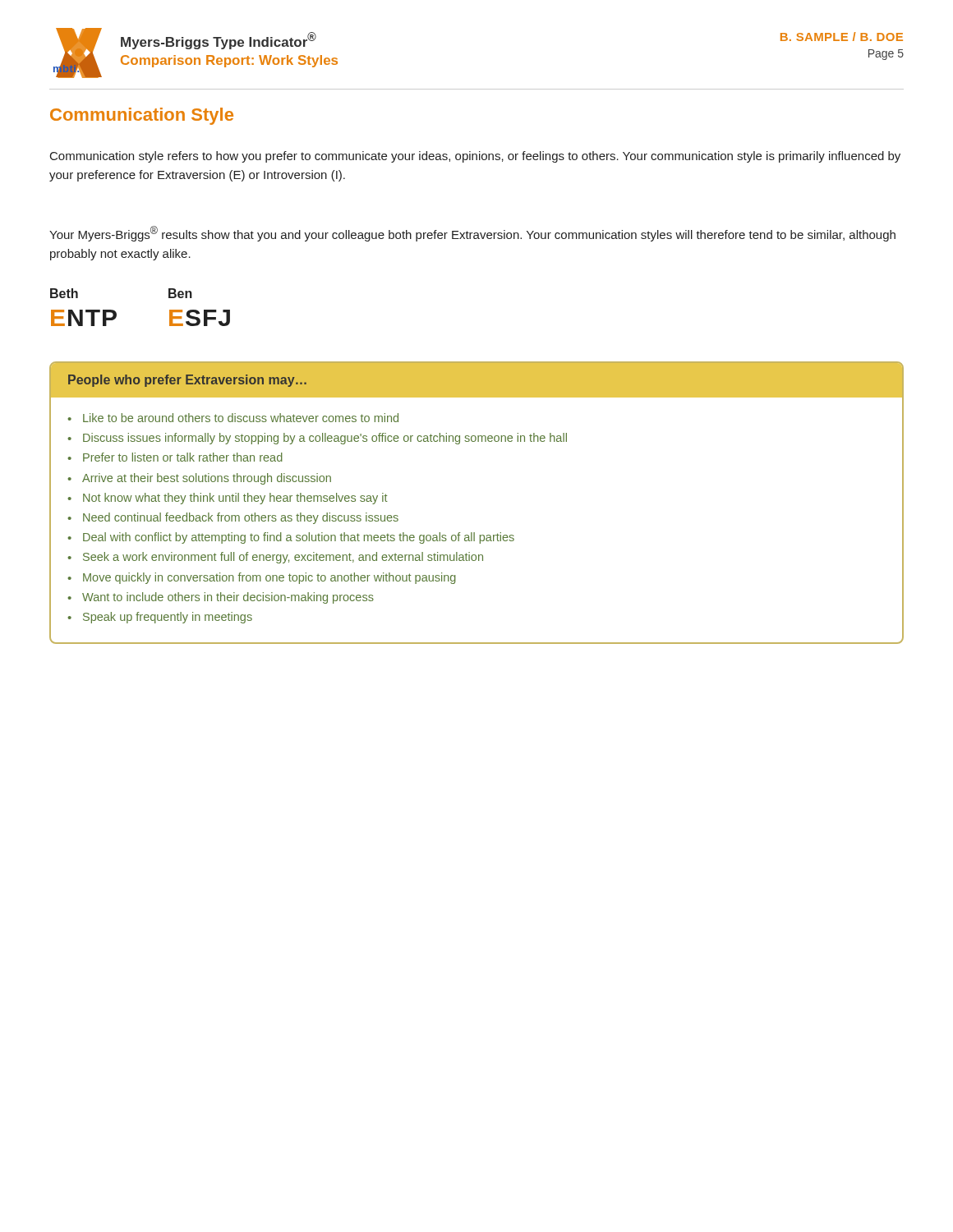Viewport: 953px width, 1232px height.
Task: Click on the text starting "People who prefer Extraversion may…"
Action: coord(188,380)
